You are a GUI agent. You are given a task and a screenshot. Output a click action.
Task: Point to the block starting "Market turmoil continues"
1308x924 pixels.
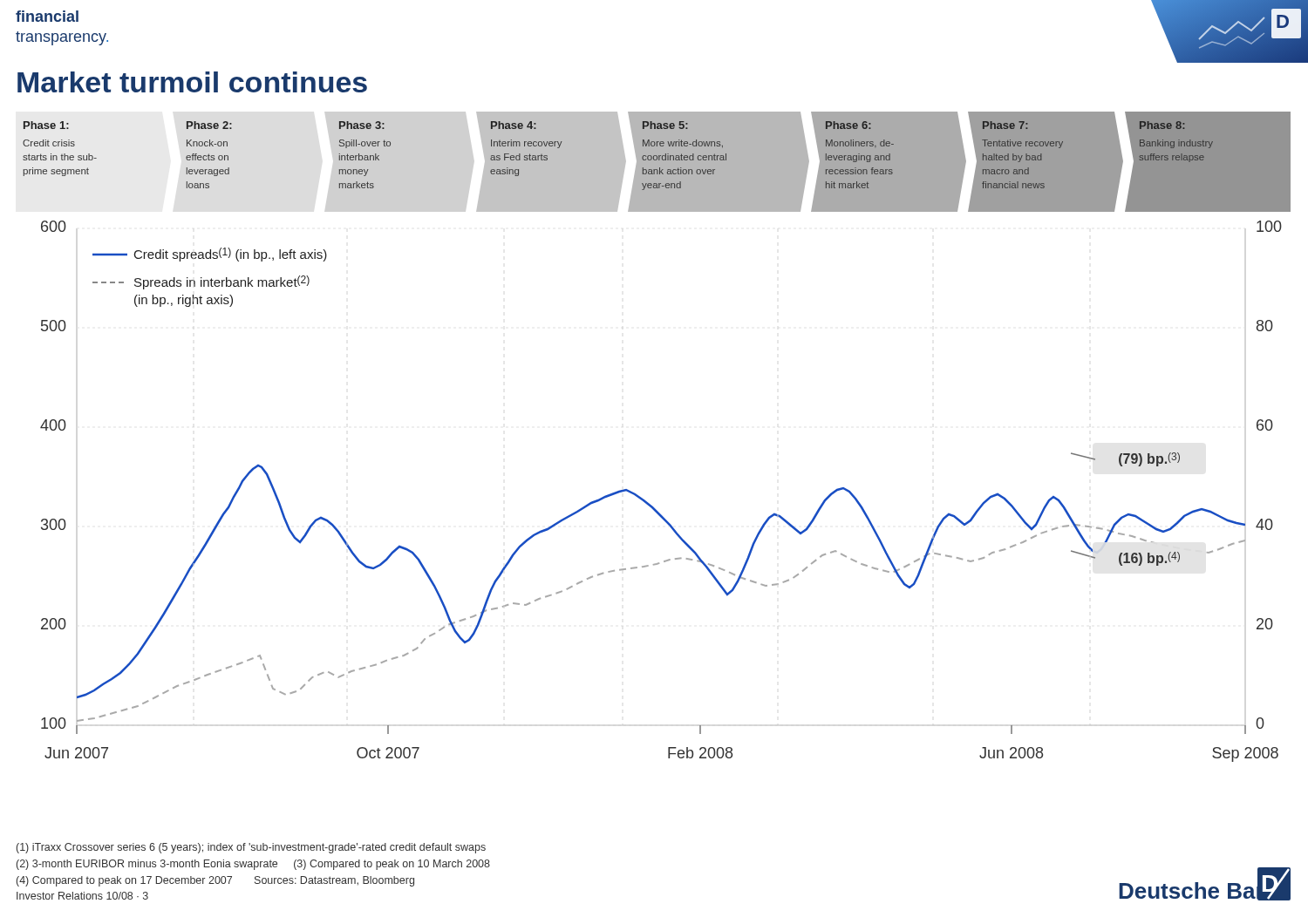click(192, 82)
